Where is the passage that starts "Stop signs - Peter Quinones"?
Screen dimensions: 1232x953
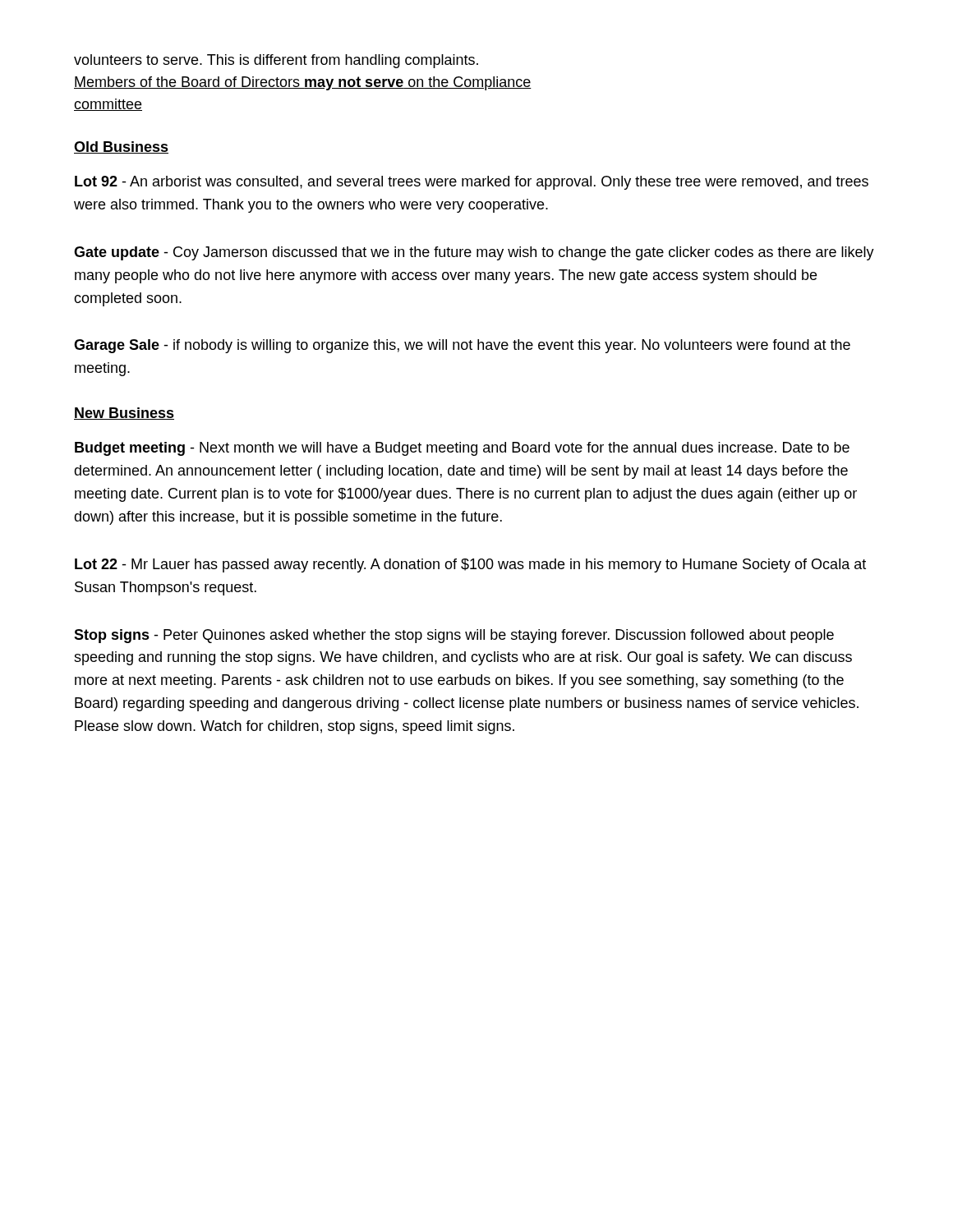point(467,680)
